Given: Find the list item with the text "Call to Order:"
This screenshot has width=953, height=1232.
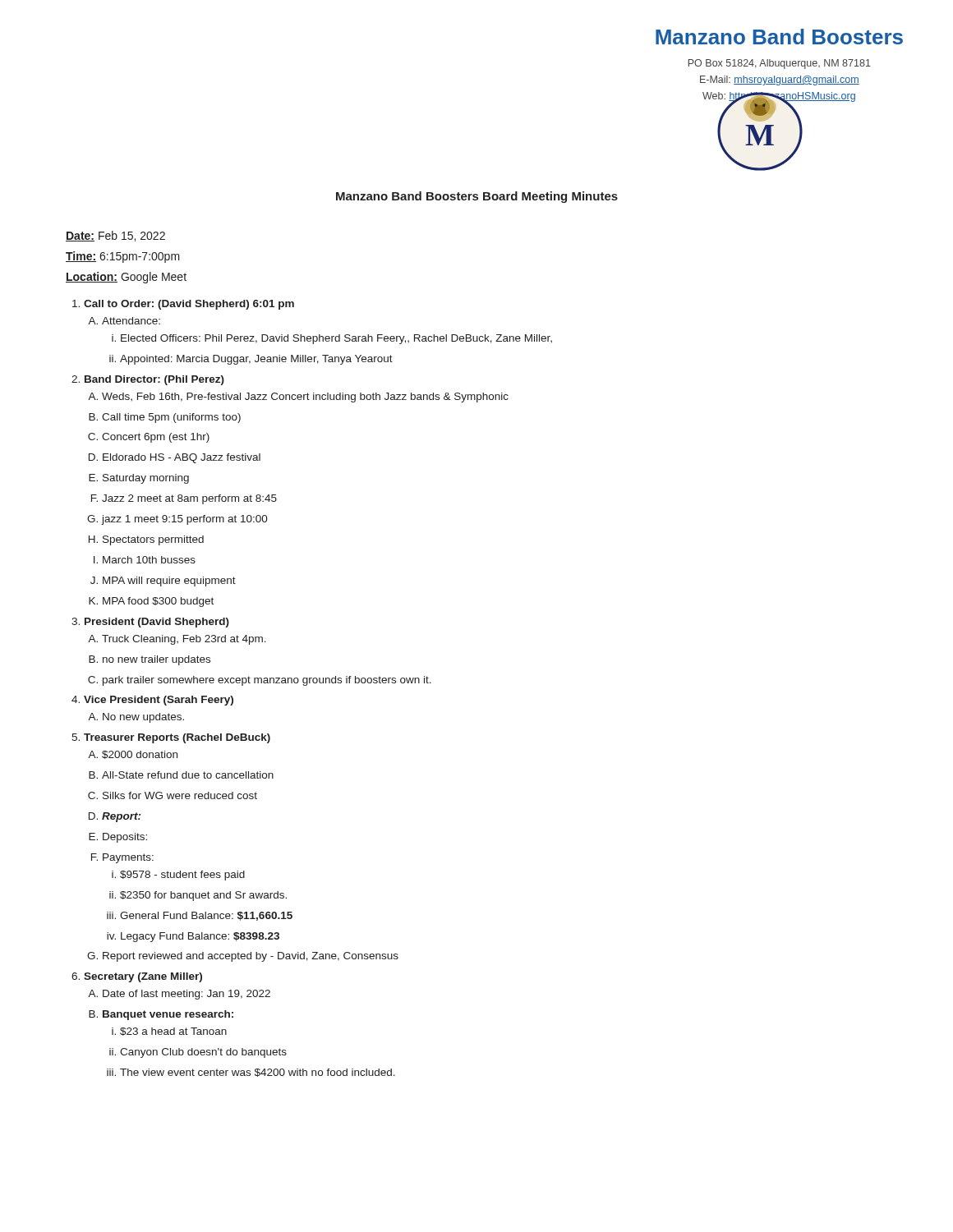Looking at the screenshot, I should pos(494,333).
